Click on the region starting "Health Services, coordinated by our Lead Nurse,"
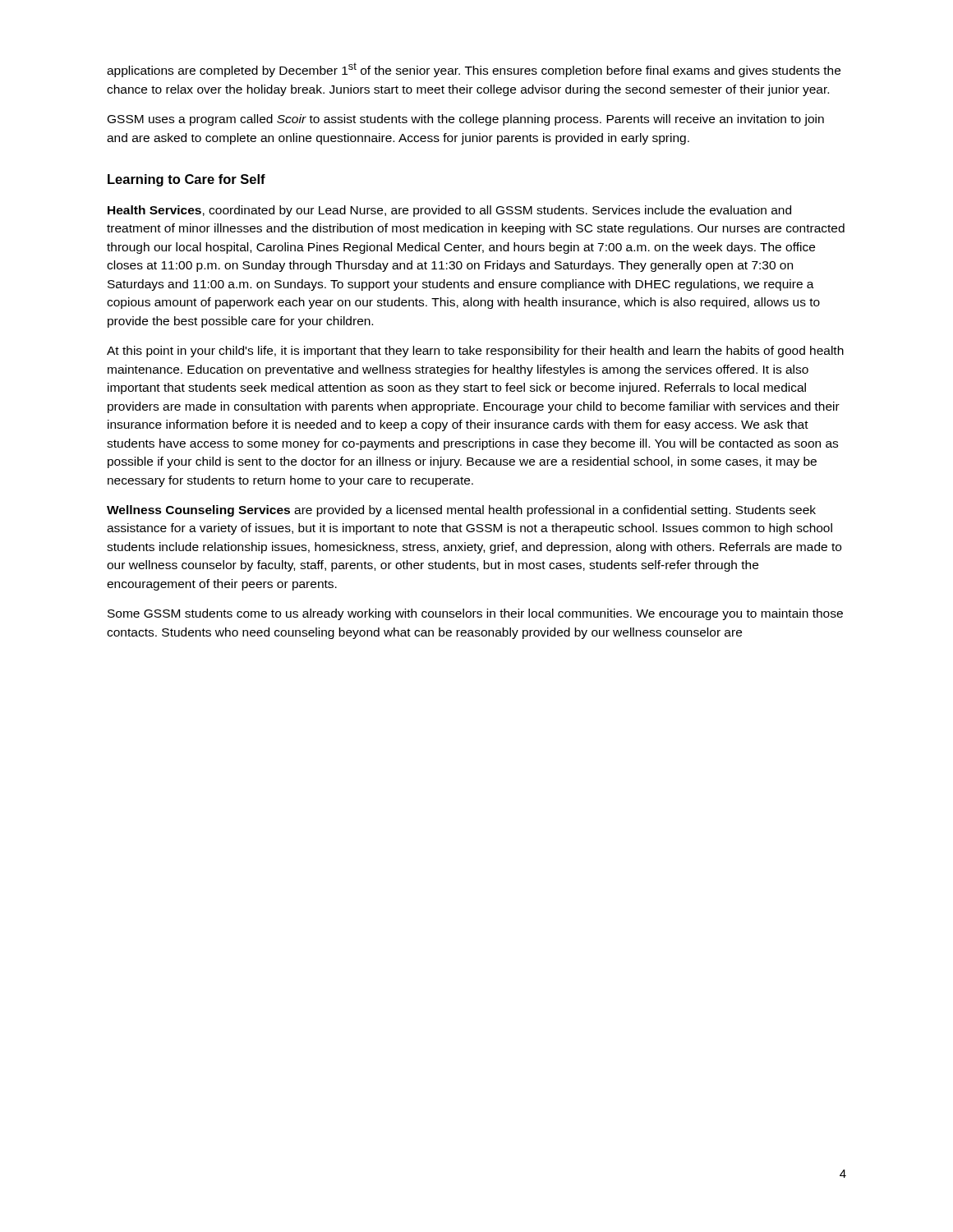Image resolution: width=953 pixels, height=1232 pixels. tap(476, 265)
